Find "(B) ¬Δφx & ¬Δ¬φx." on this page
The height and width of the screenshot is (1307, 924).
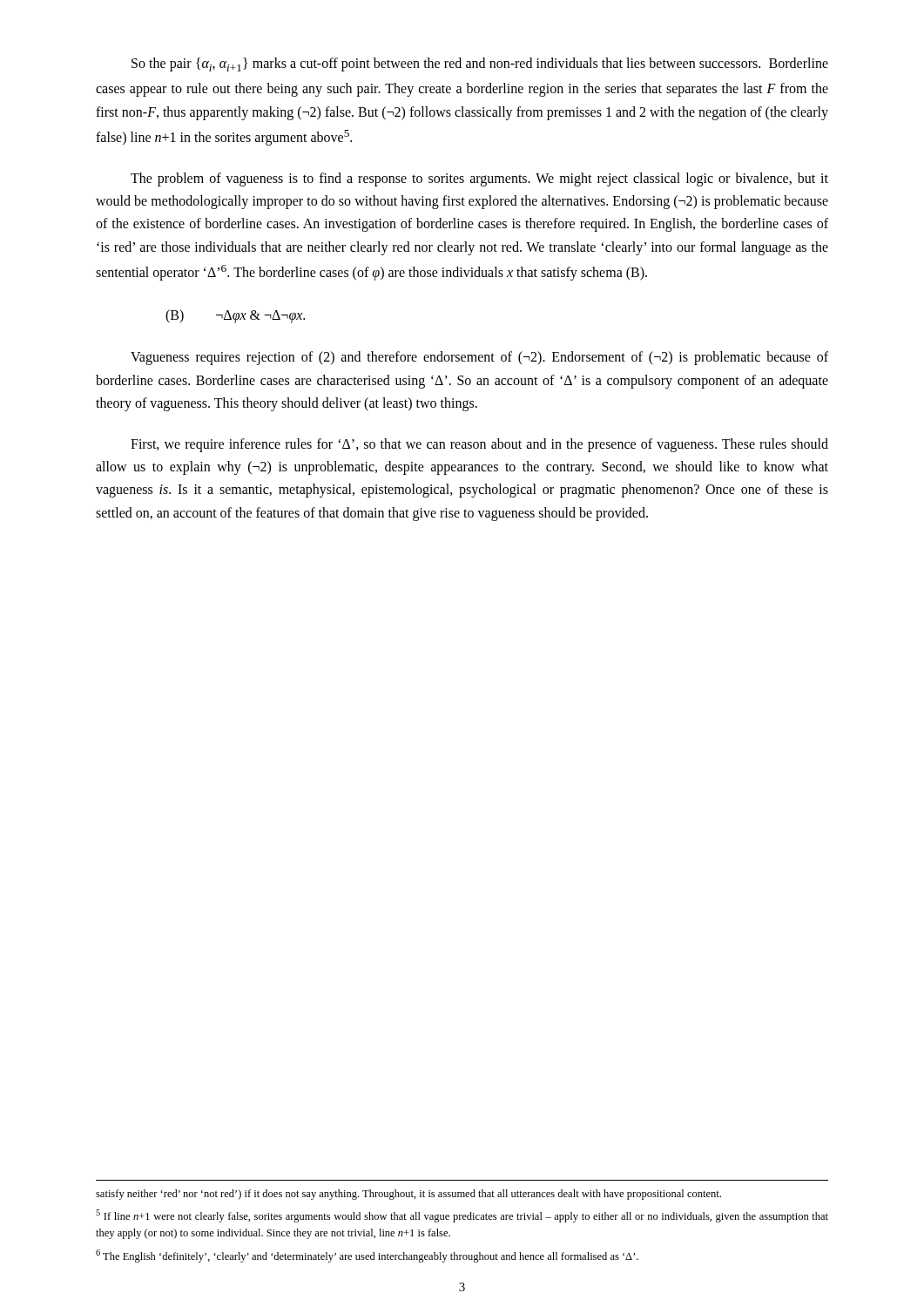tap(236, 315)
